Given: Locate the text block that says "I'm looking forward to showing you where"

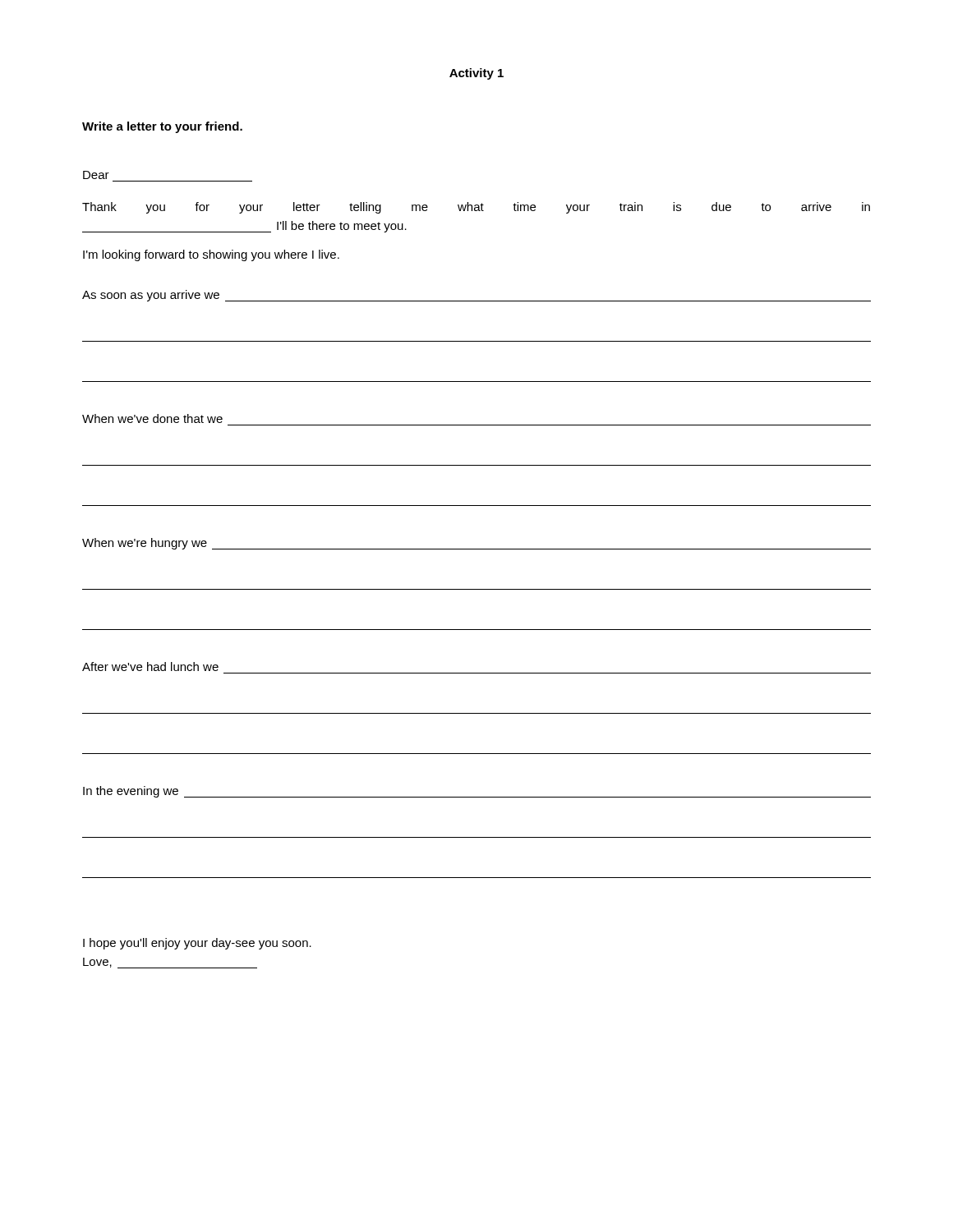Looking at the screenshot, I should (211, 254).
